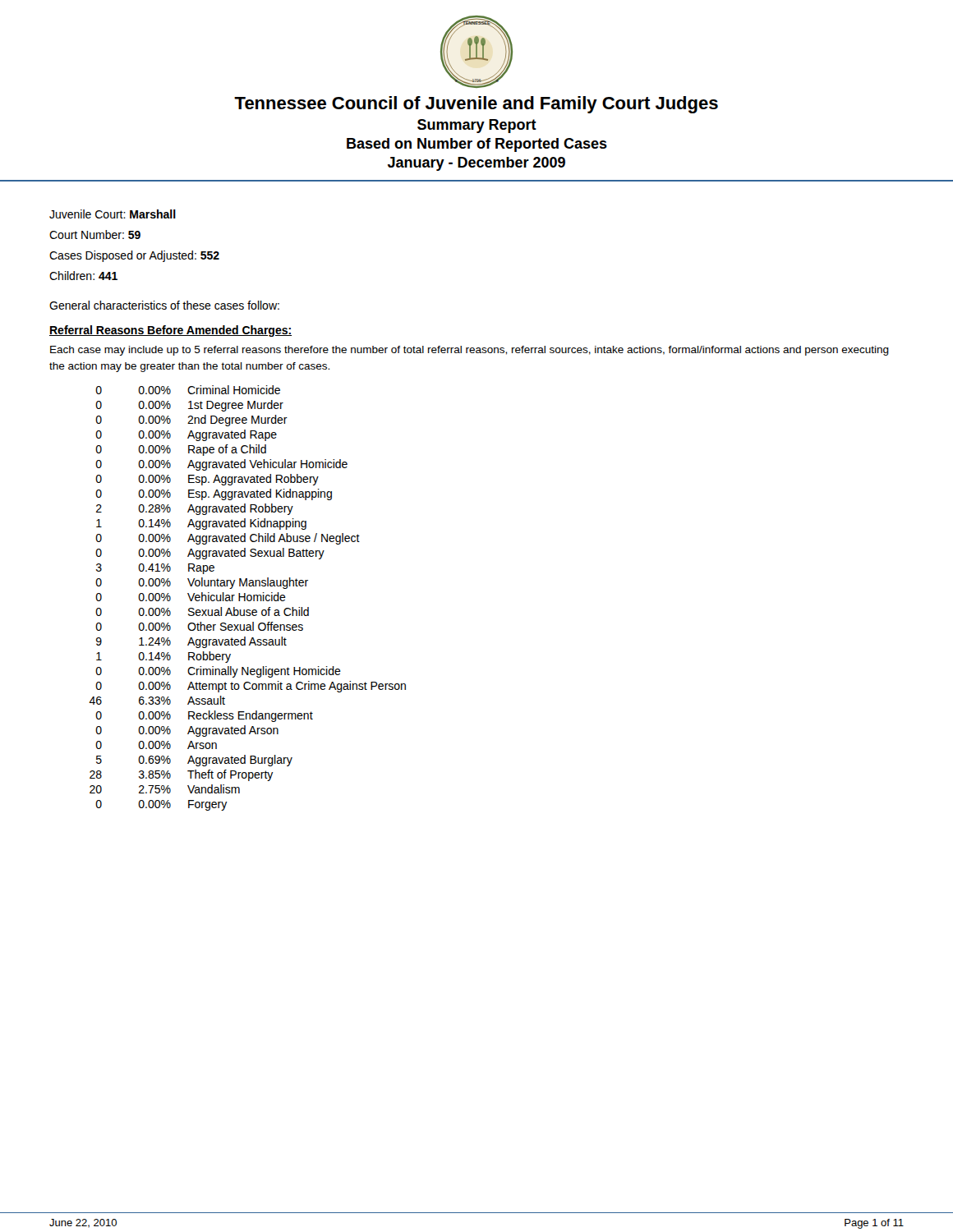Click on the block starting "General characteristics of these cases"
Viewport: 953px width, 1232px height.
[165, 305]
